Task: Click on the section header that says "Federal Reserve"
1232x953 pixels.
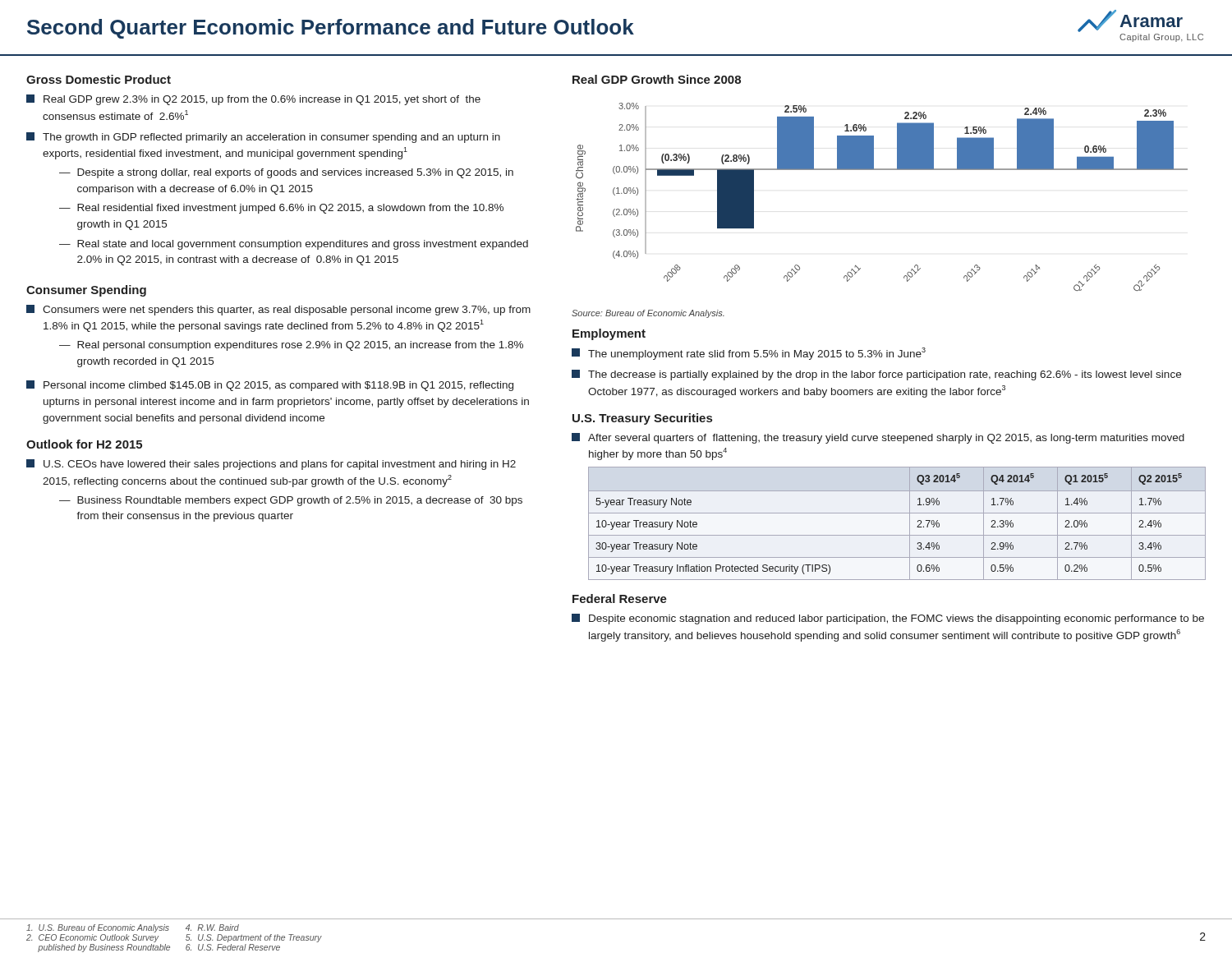Action: click(619, 599)
